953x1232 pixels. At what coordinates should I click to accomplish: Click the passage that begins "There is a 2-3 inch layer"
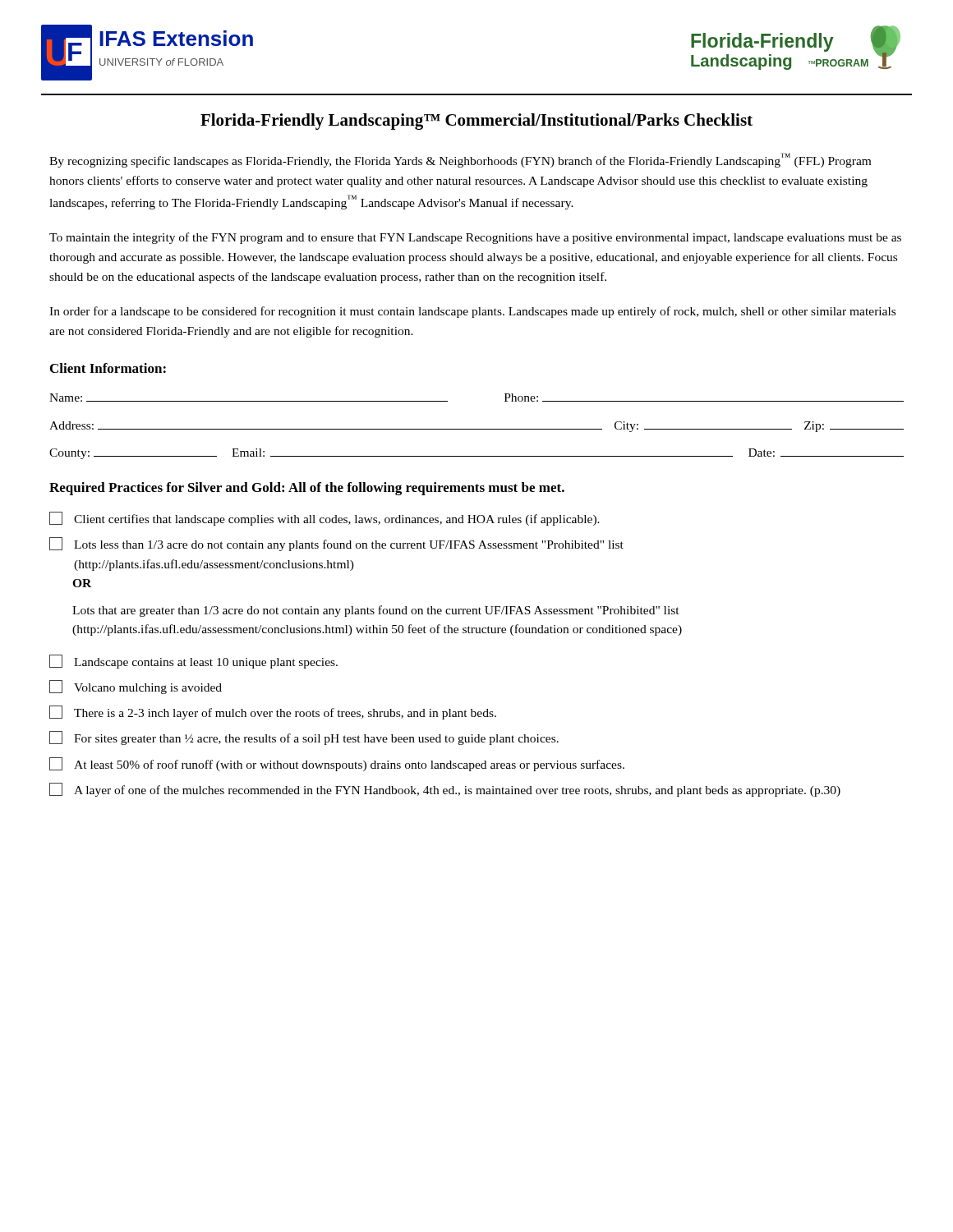476,713
